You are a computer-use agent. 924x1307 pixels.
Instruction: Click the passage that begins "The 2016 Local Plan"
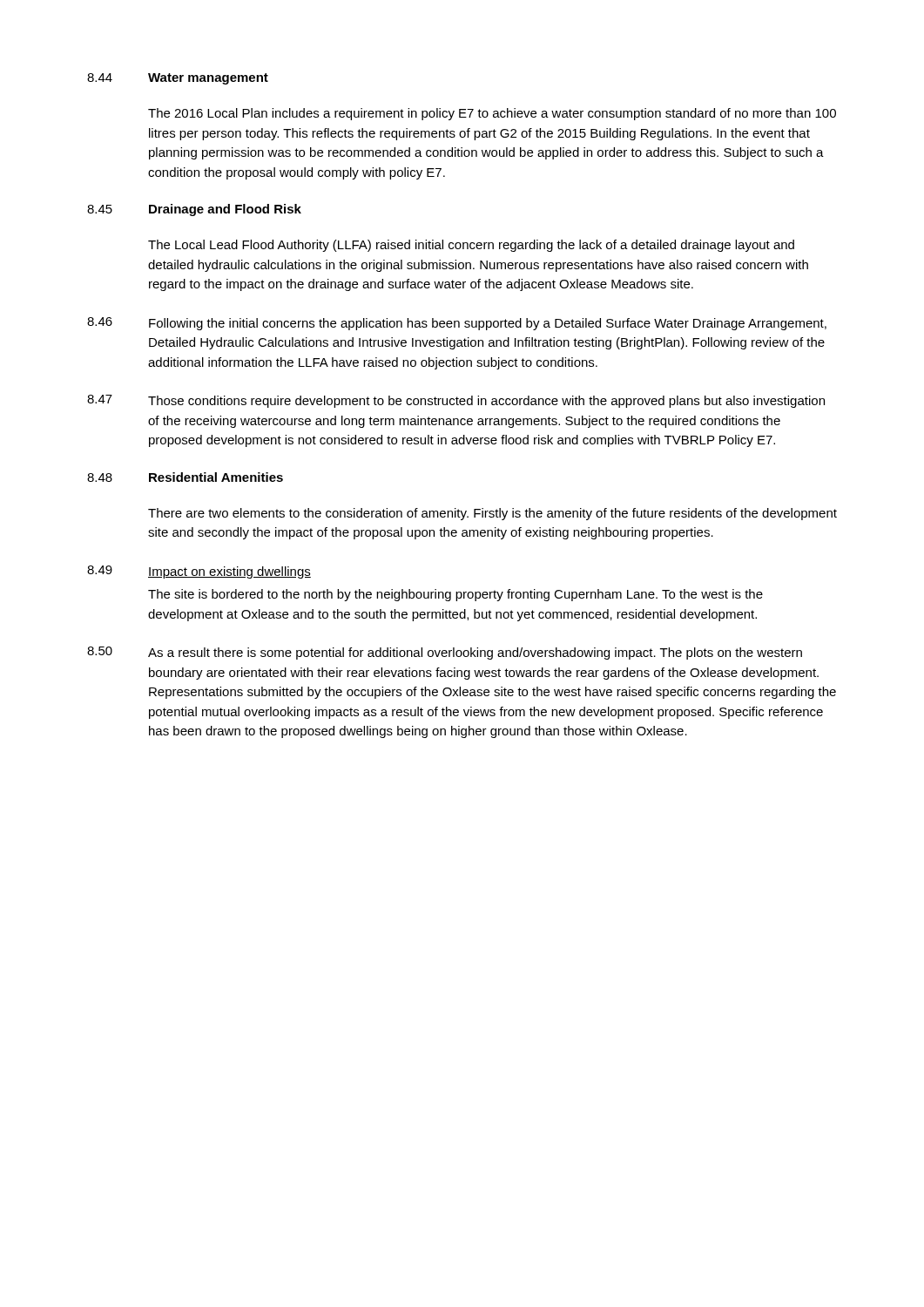click(462, 143)
